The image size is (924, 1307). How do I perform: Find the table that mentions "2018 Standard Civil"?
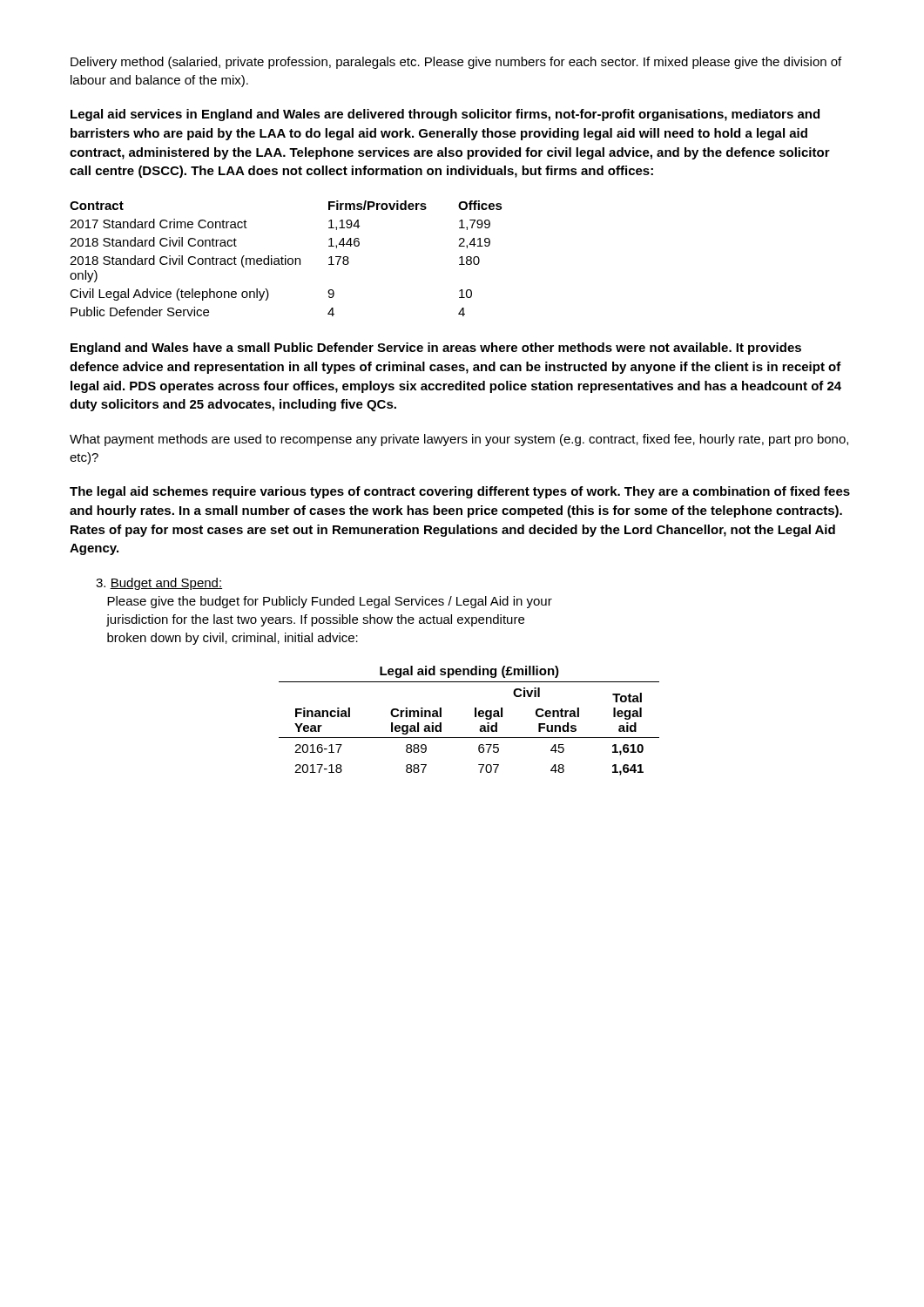462,258
